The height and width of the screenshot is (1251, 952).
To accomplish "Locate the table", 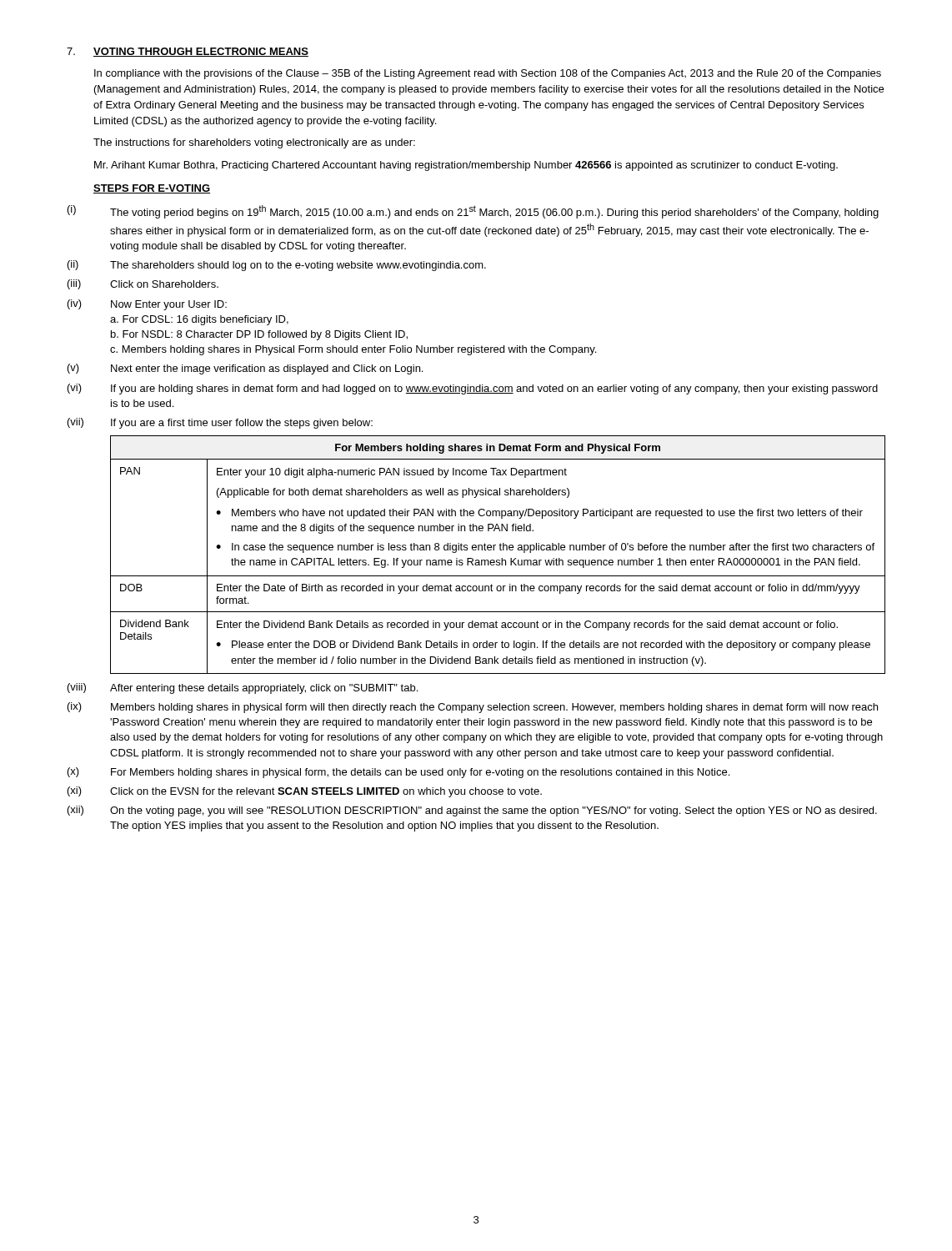I will coord(498,555).
